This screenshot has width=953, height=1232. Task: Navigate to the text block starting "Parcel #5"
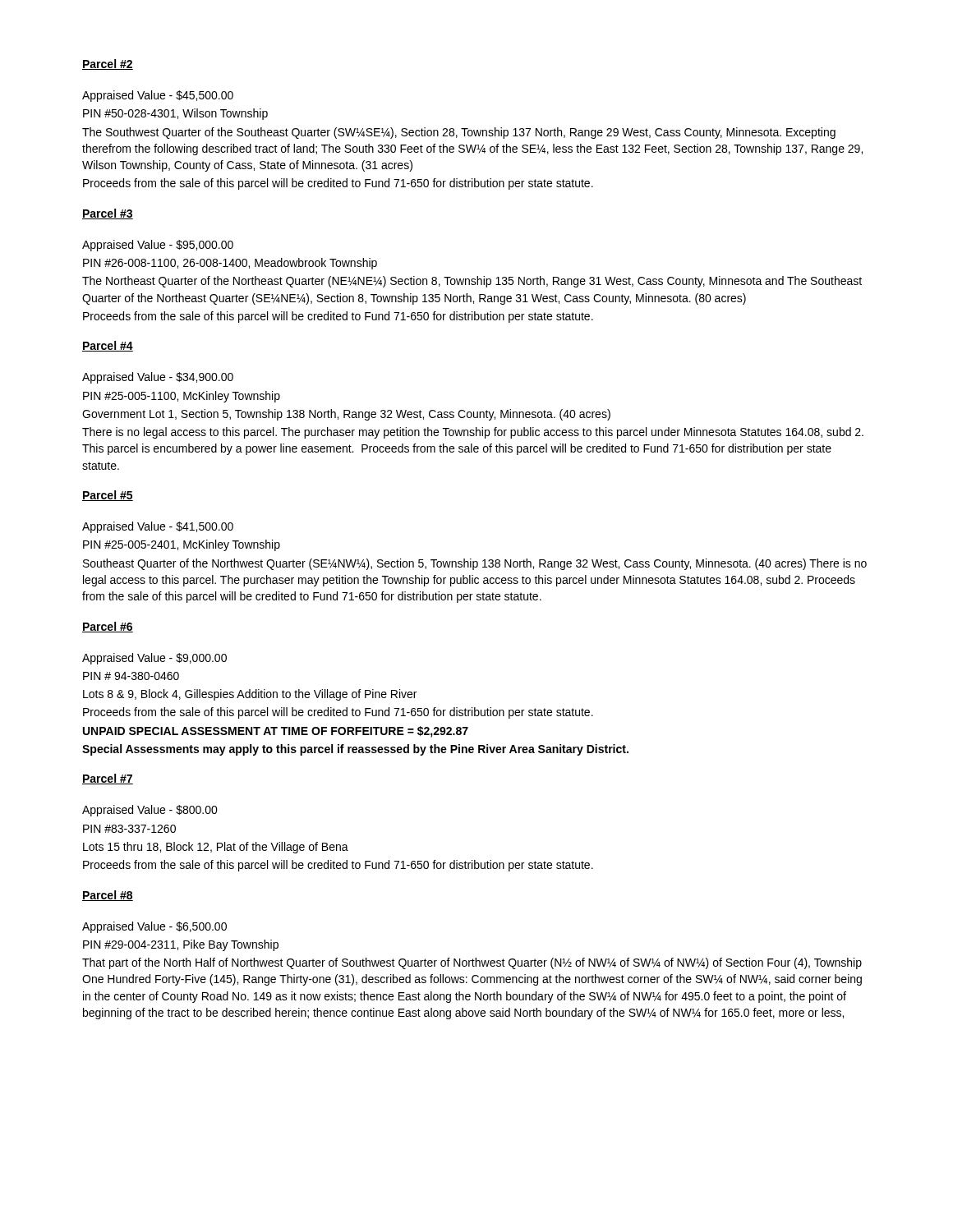107,495
